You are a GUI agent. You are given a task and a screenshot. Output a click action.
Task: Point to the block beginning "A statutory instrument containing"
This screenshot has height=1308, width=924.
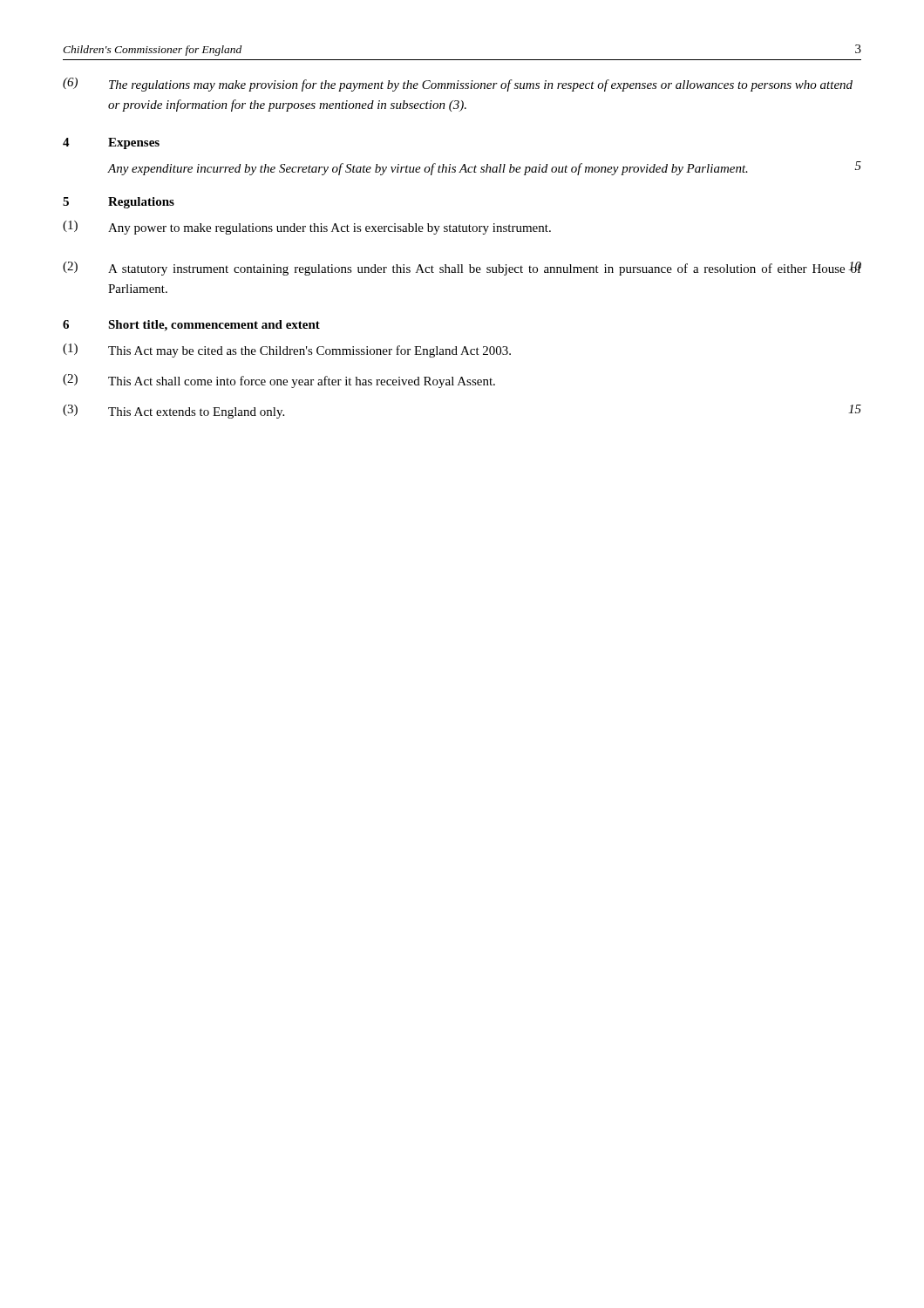click(485, 279)
